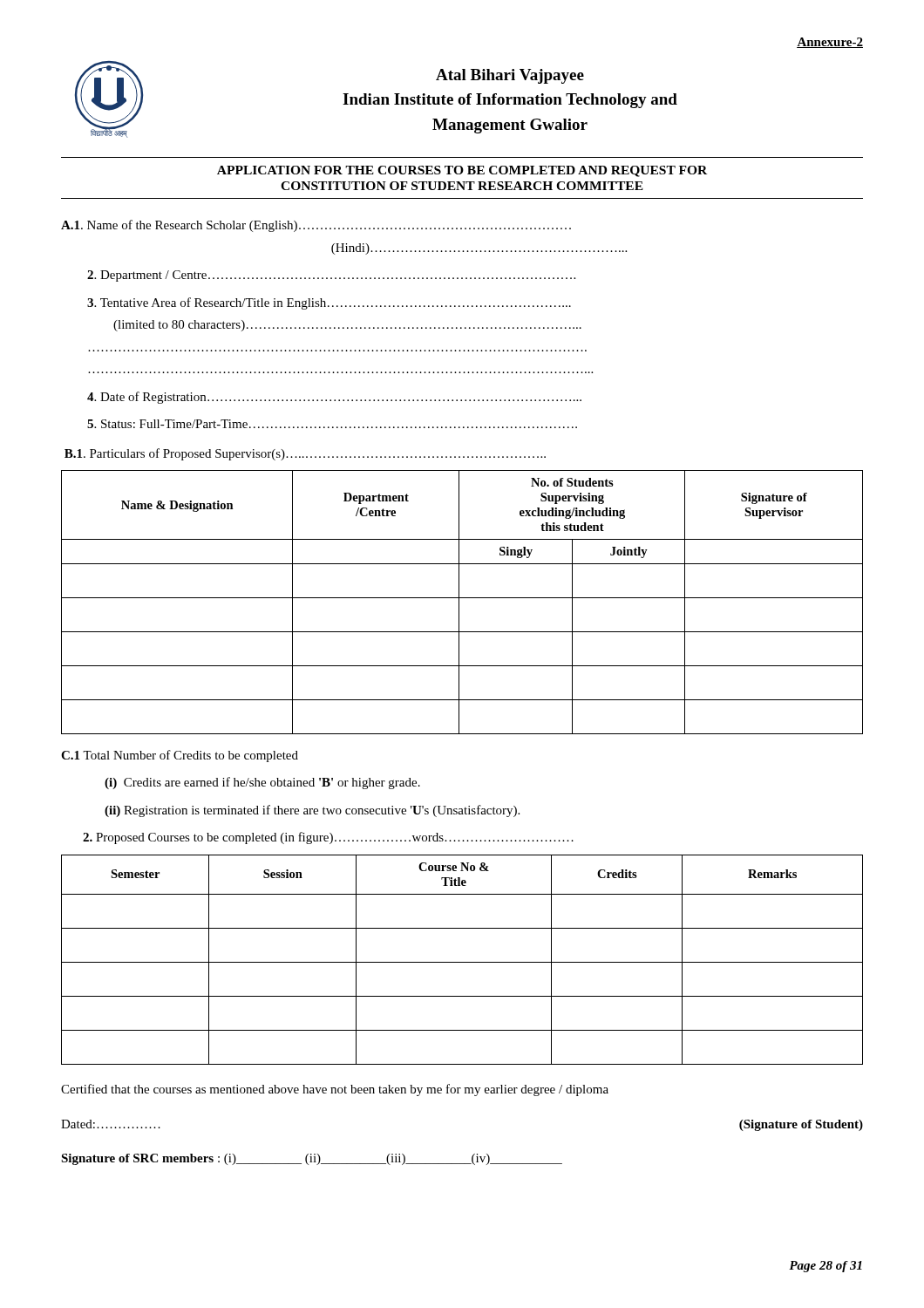Screen dimensions: 1308x924
Task: Select the region starting "Tentative Area of Research/Title in"
Action: point(475,338)
